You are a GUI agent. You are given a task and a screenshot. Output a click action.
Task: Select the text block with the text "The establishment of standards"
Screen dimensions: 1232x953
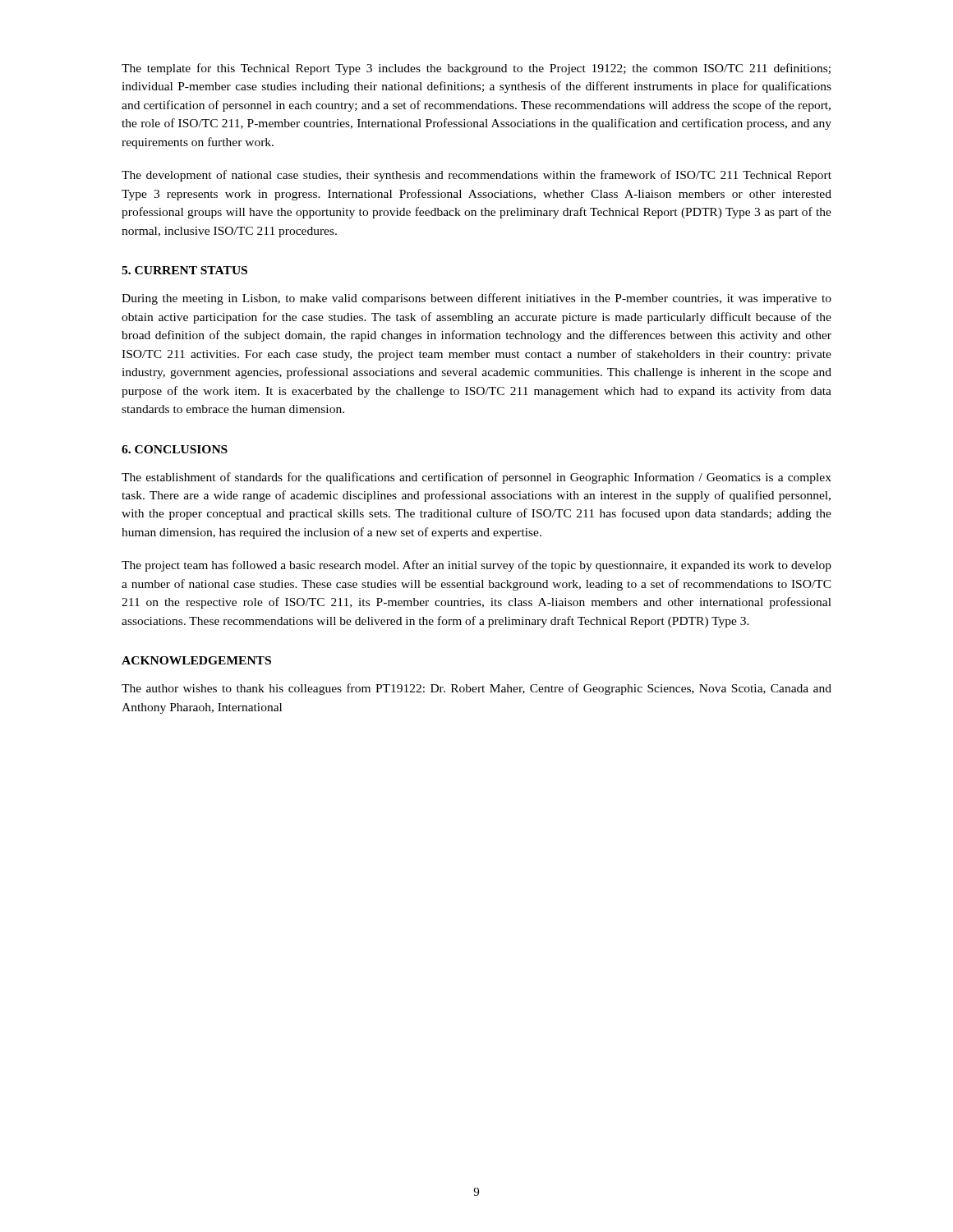(x=476, y=504)
